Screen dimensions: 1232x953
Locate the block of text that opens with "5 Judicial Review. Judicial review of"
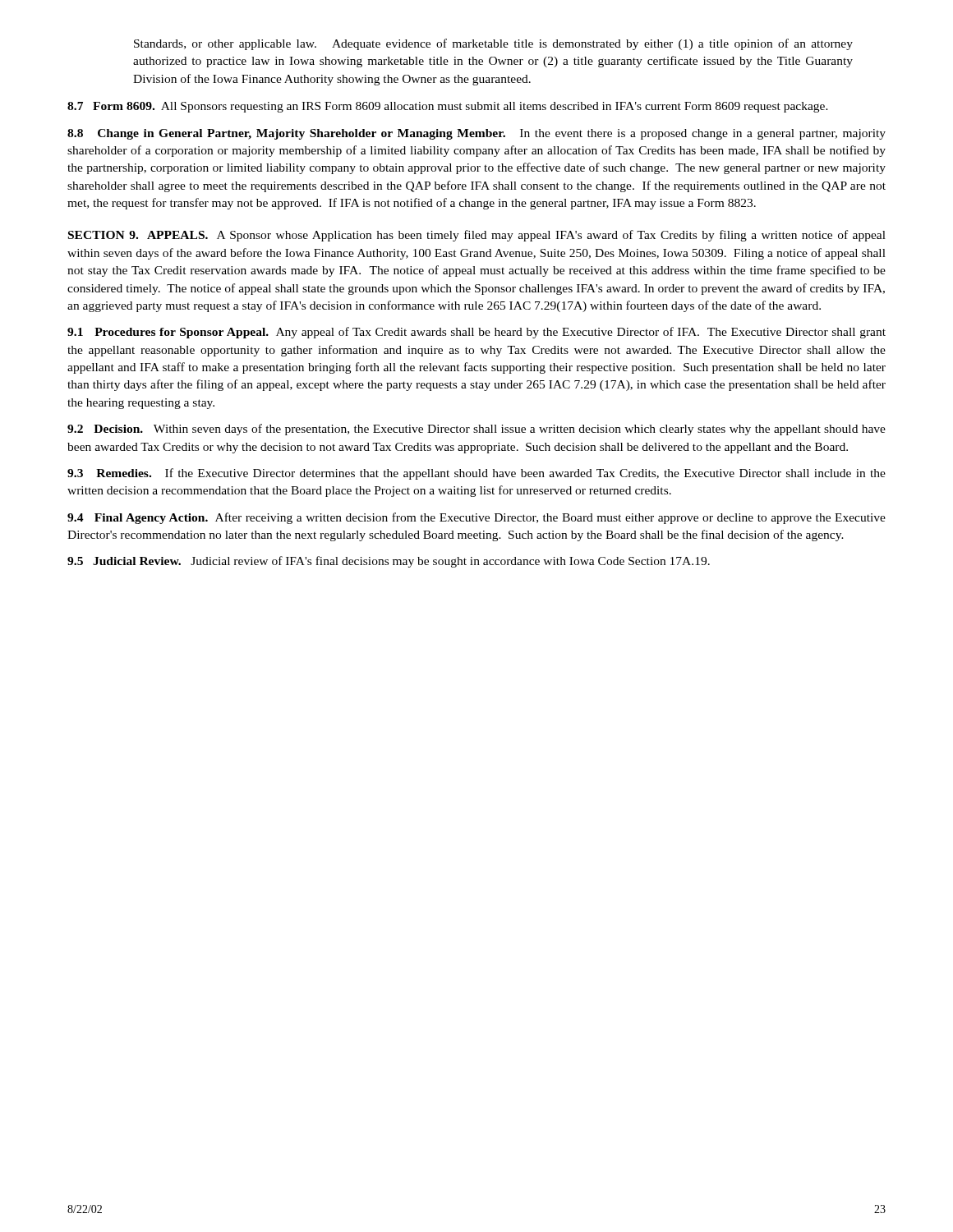[389, 561]
